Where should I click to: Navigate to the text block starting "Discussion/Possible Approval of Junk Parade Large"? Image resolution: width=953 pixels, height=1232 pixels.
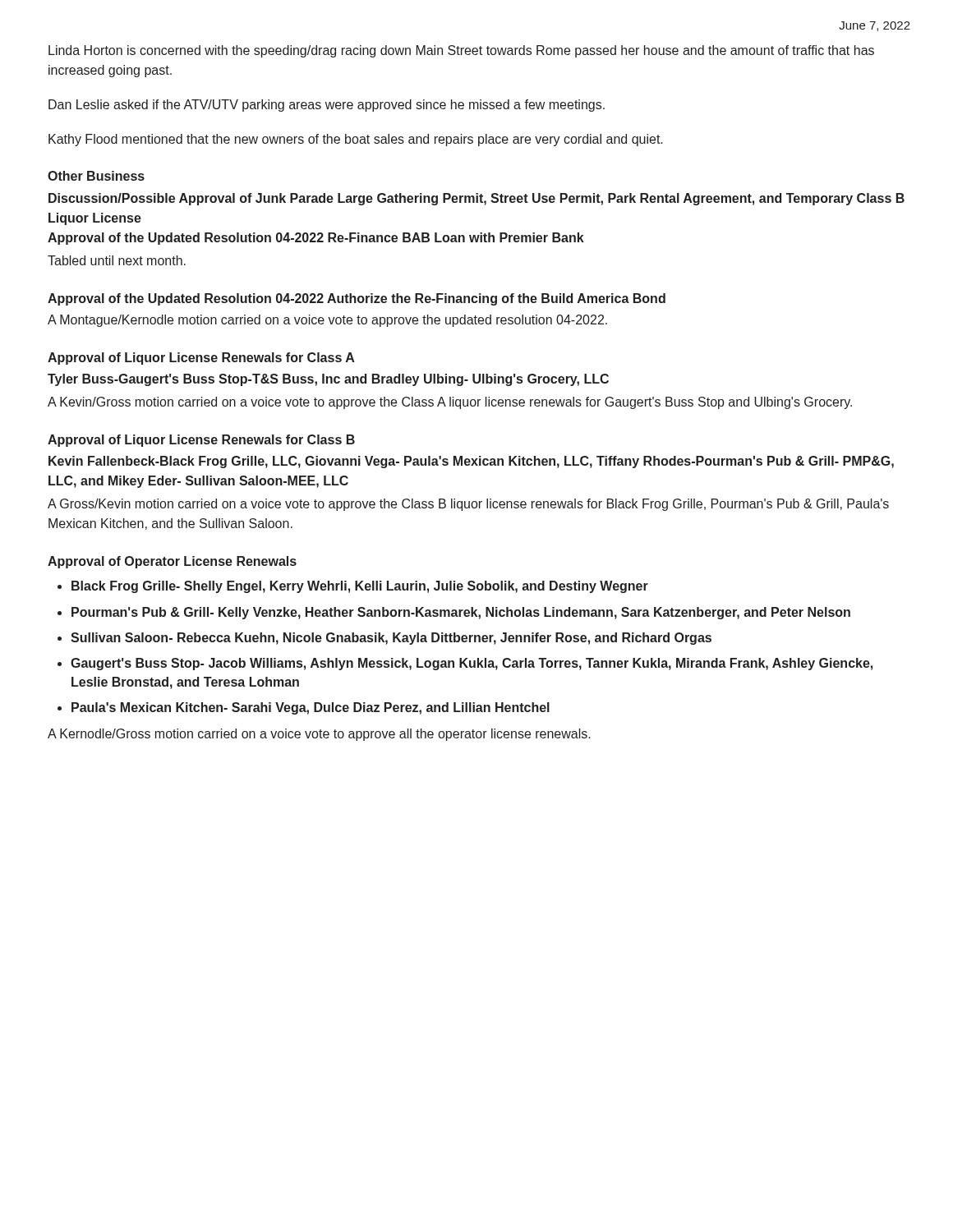pyautogui.click(x=476, y=199)
